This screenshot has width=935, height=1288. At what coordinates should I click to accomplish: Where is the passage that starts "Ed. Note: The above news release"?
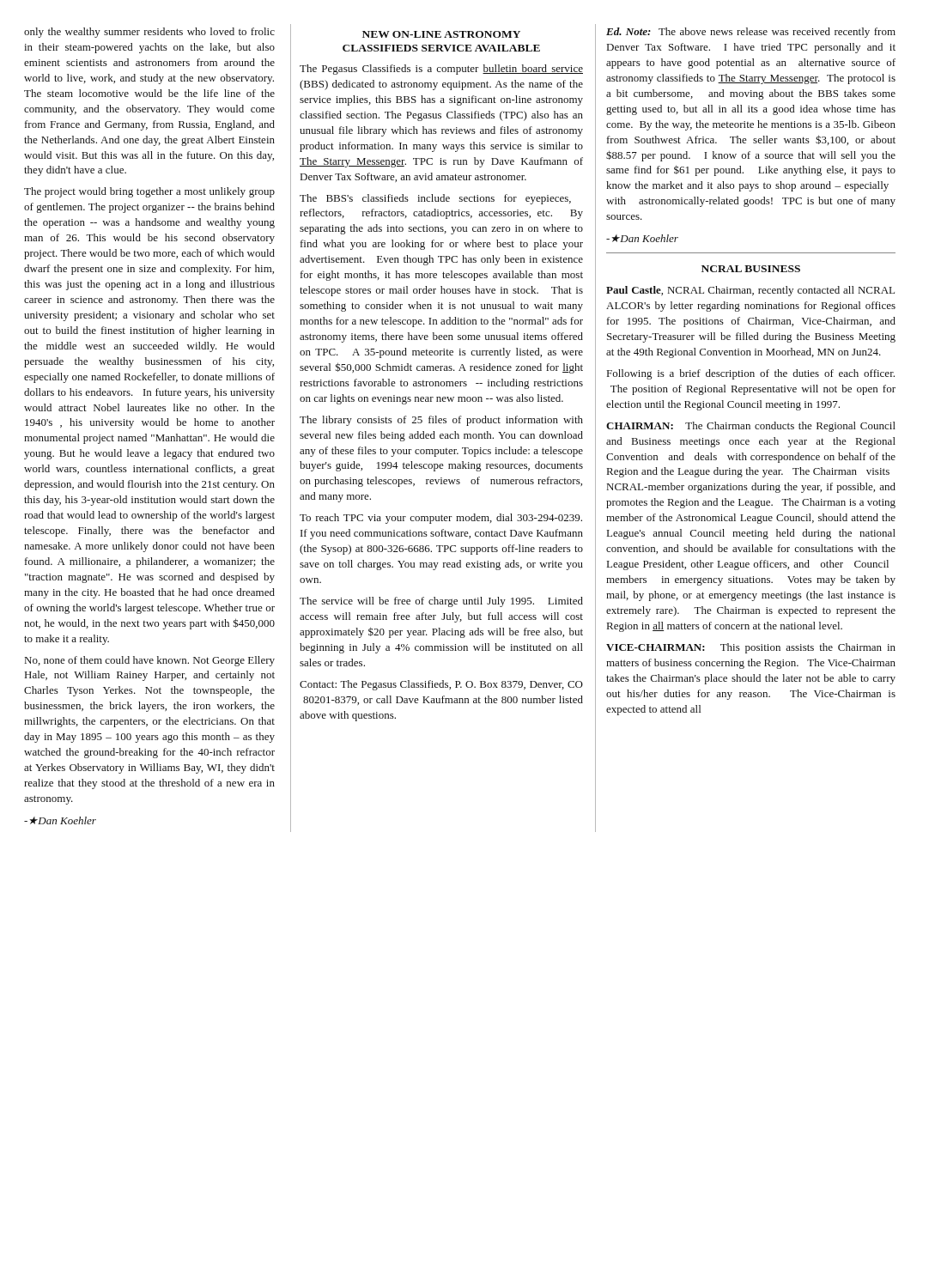751,124
